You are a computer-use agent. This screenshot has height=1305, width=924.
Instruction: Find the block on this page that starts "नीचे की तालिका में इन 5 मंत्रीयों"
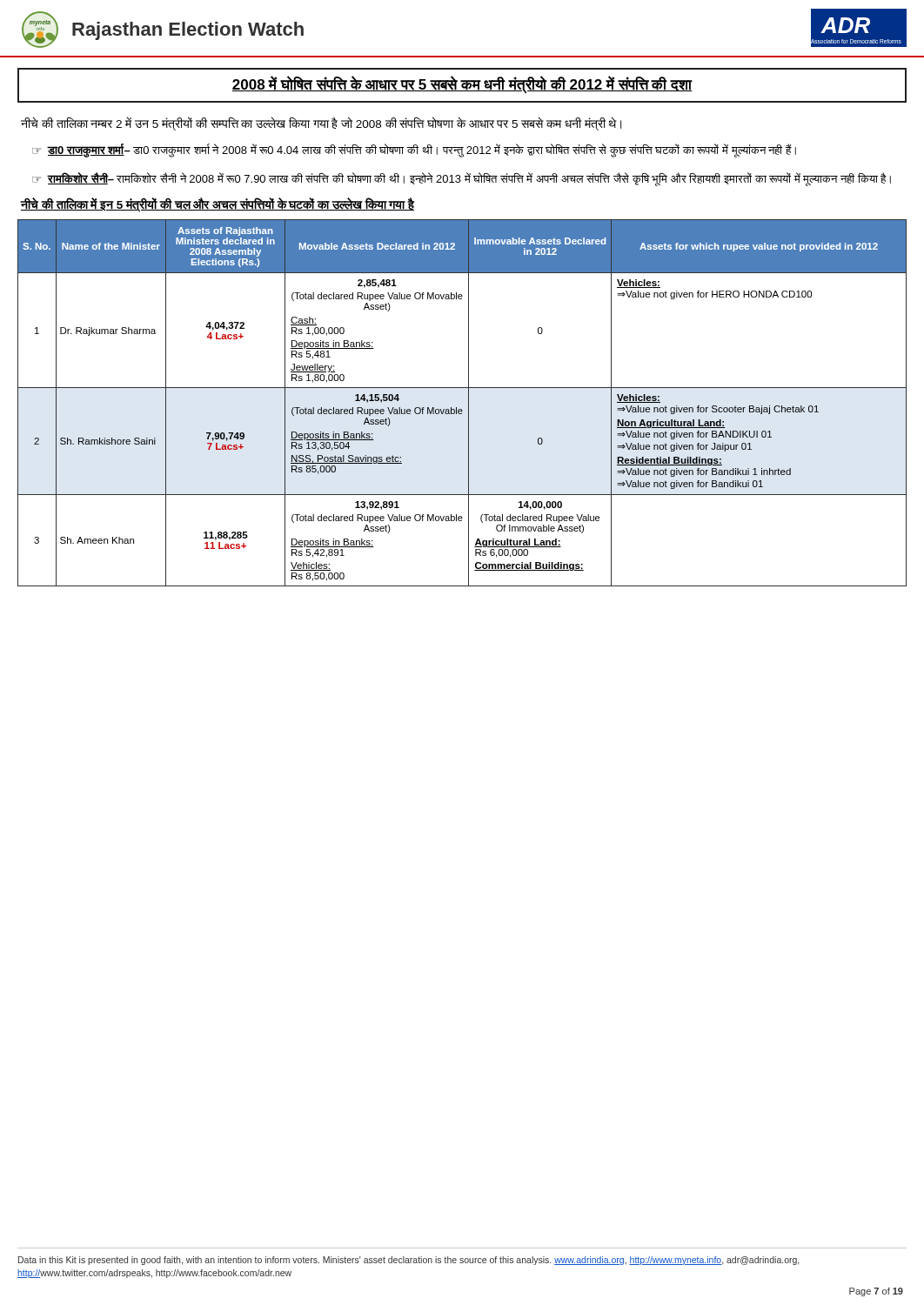[x=218, y=205]
